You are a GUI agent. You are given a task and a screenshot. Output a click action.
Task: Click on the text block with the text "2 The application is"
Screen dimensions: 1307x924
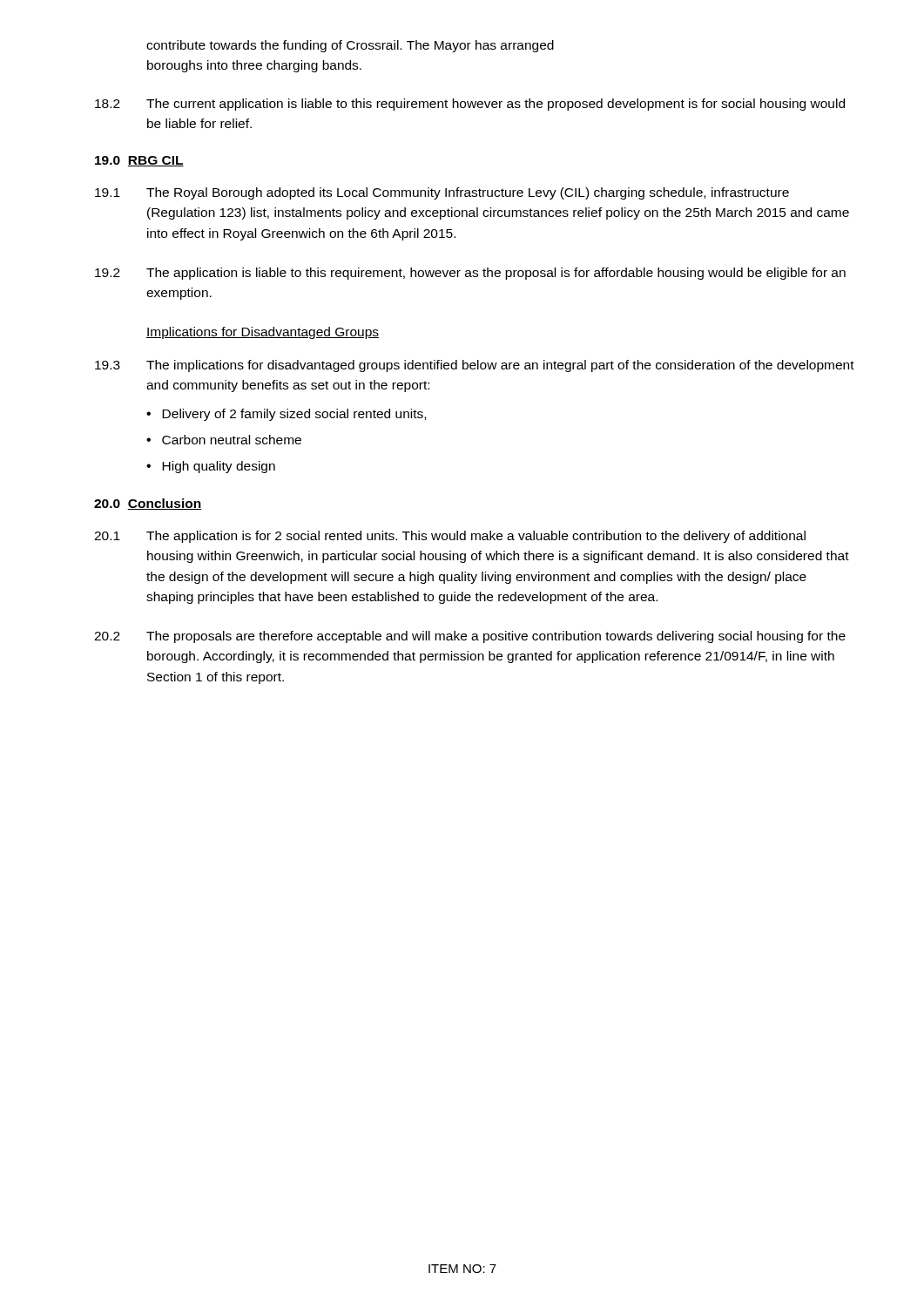click(x=474, y=282)
